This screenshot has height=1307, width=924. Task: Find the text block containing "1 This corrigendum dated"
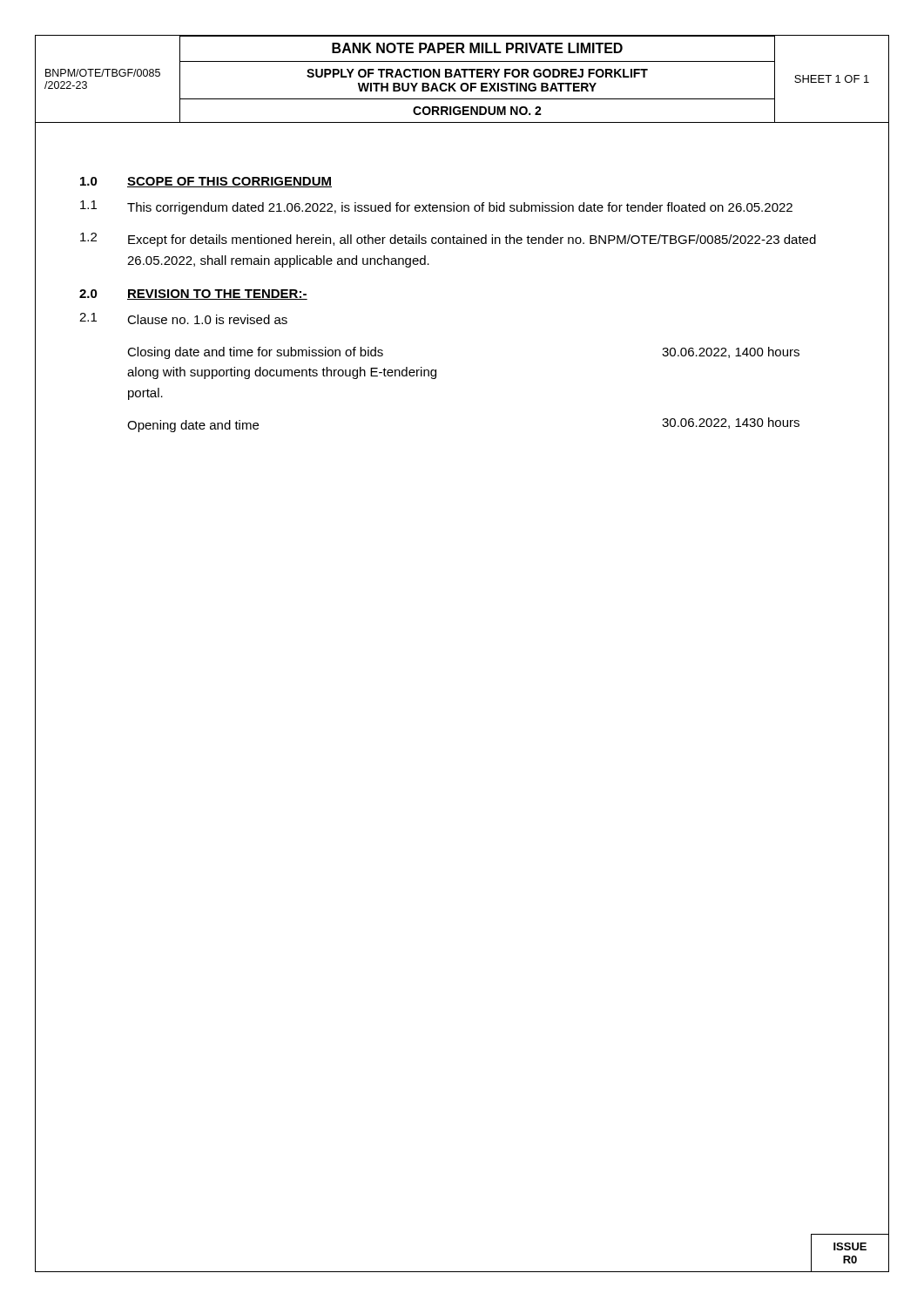click(462, 207)
